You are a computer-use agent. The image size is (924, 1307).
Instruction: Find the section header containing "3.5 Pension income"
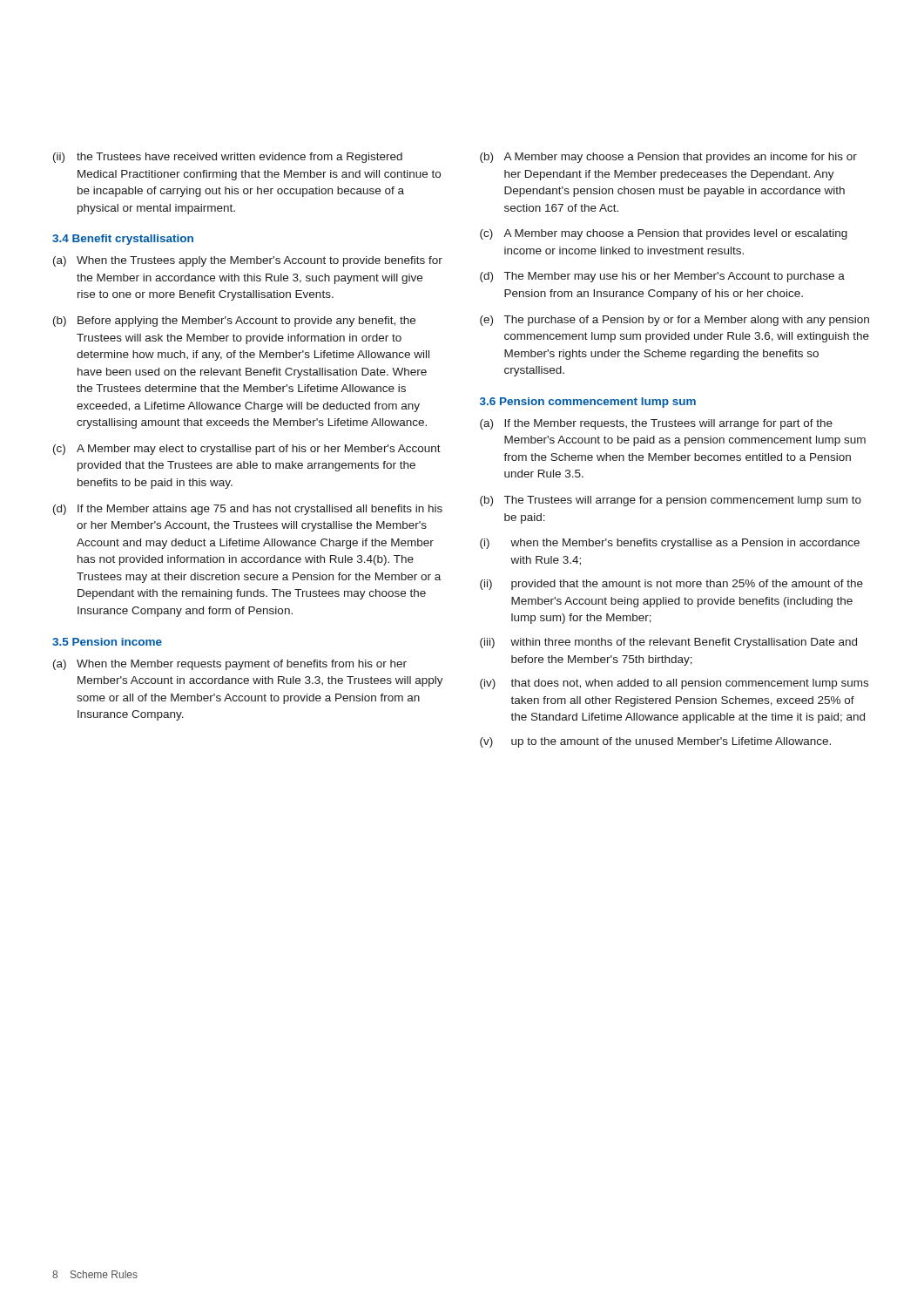point(107,641)
